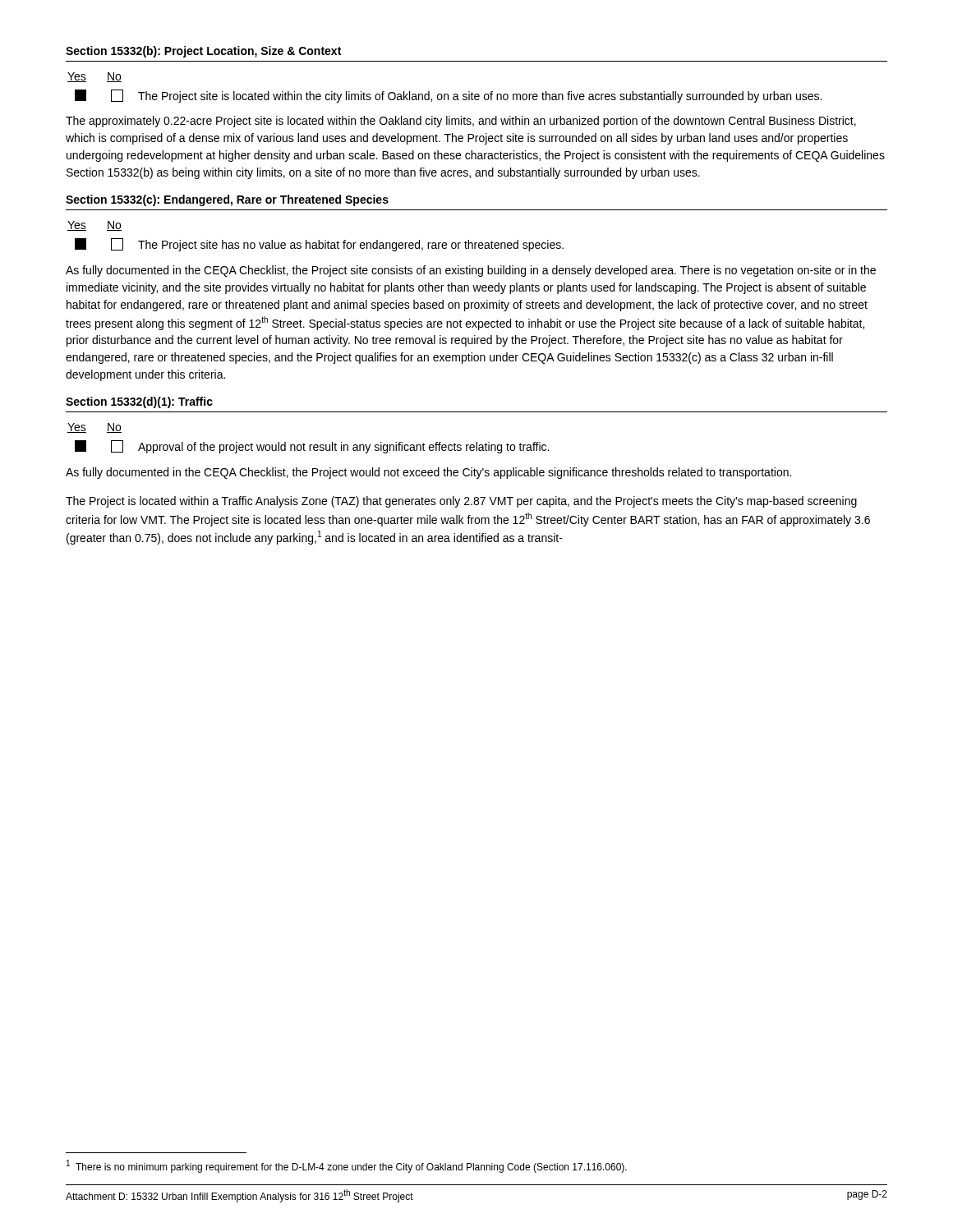The width and height of the screenshot is (953, 1232).
Task: Point to the region starting "The Project is located within"
Action: (468, 519)
